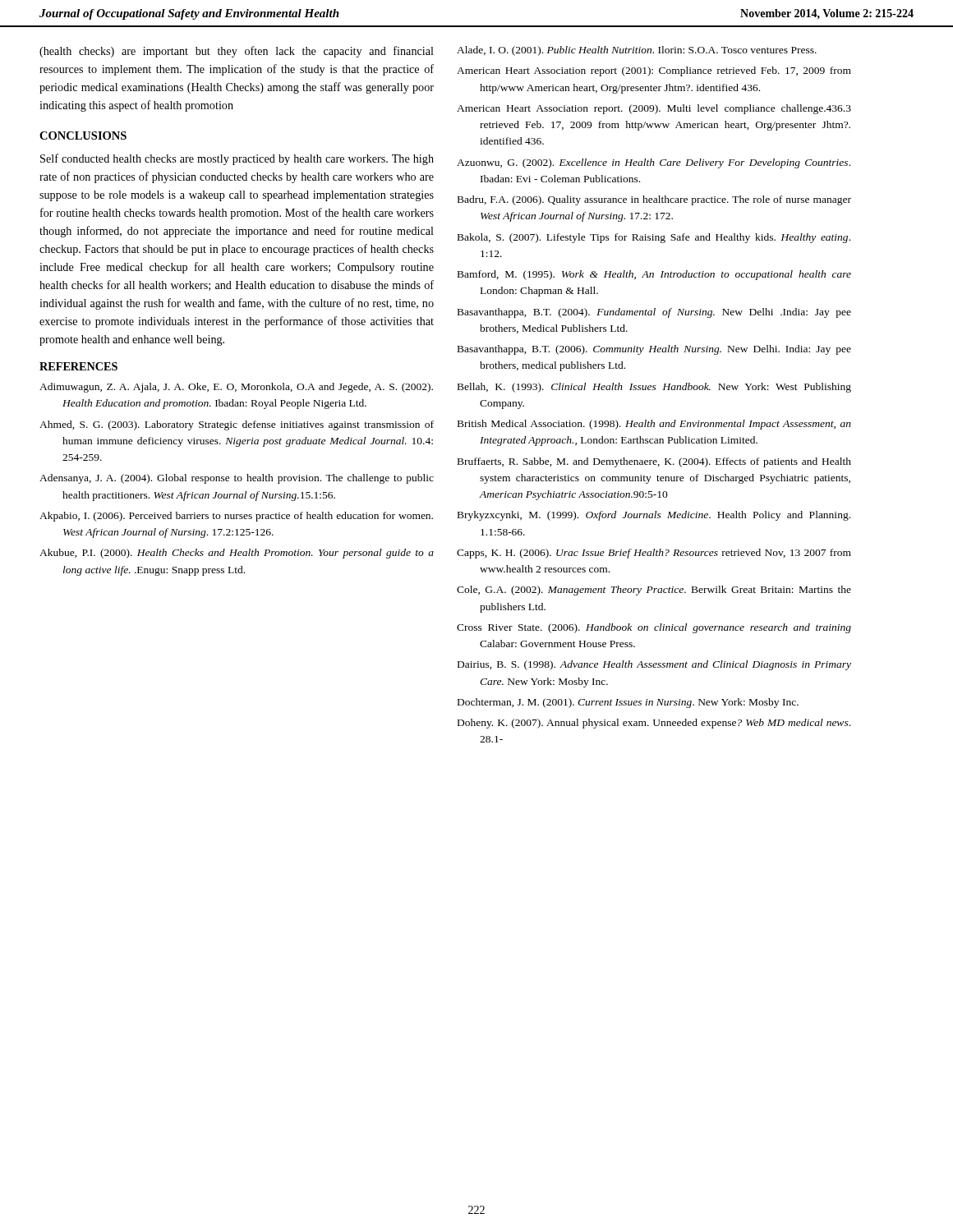Image resolution: width=953 pixels, height=1232 pixels.
Task: Find the list item with the text "Akpabio, I. (2006). Perceived barriers to nurses"
Action: (x=237, y=524)
